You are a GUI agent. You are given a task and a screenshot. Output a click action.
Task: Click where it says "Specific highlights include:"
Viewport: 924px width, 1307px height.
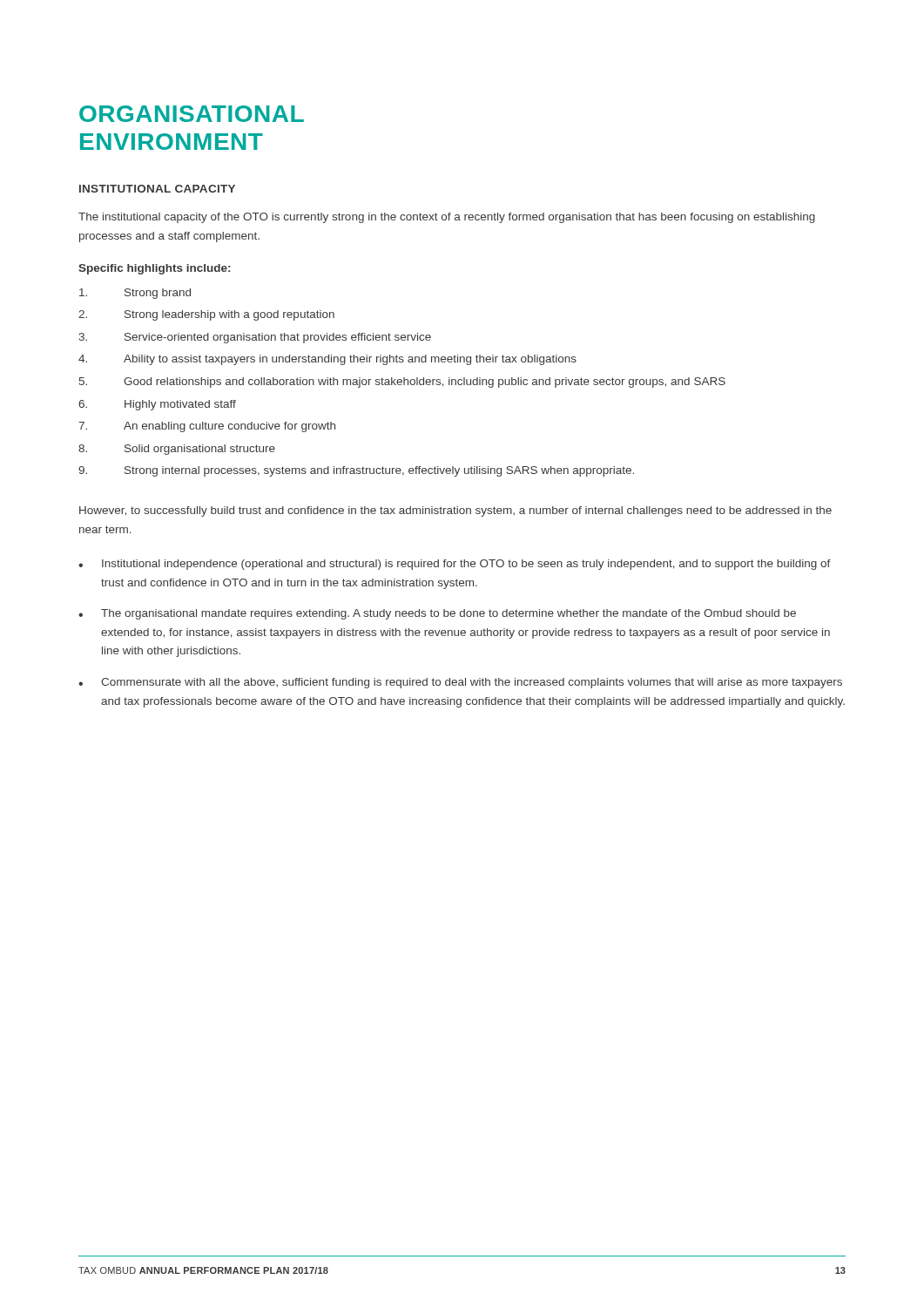click(155, 268)
